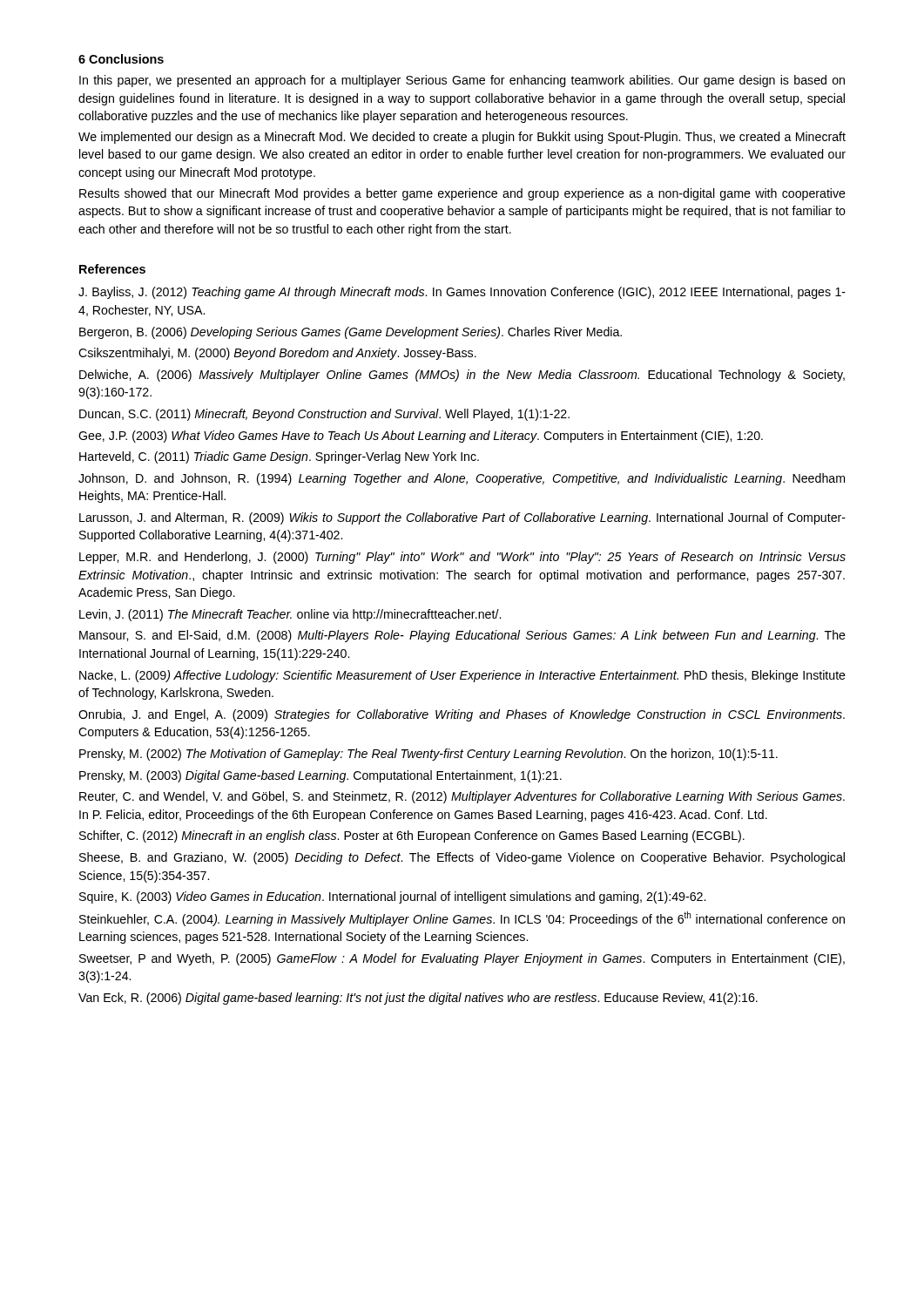Locate the block of text that opens with "Squire, K. (2003) Video Games in Education. International"
This screenshot has width=924, height=1307.
[x=392, y=897]
